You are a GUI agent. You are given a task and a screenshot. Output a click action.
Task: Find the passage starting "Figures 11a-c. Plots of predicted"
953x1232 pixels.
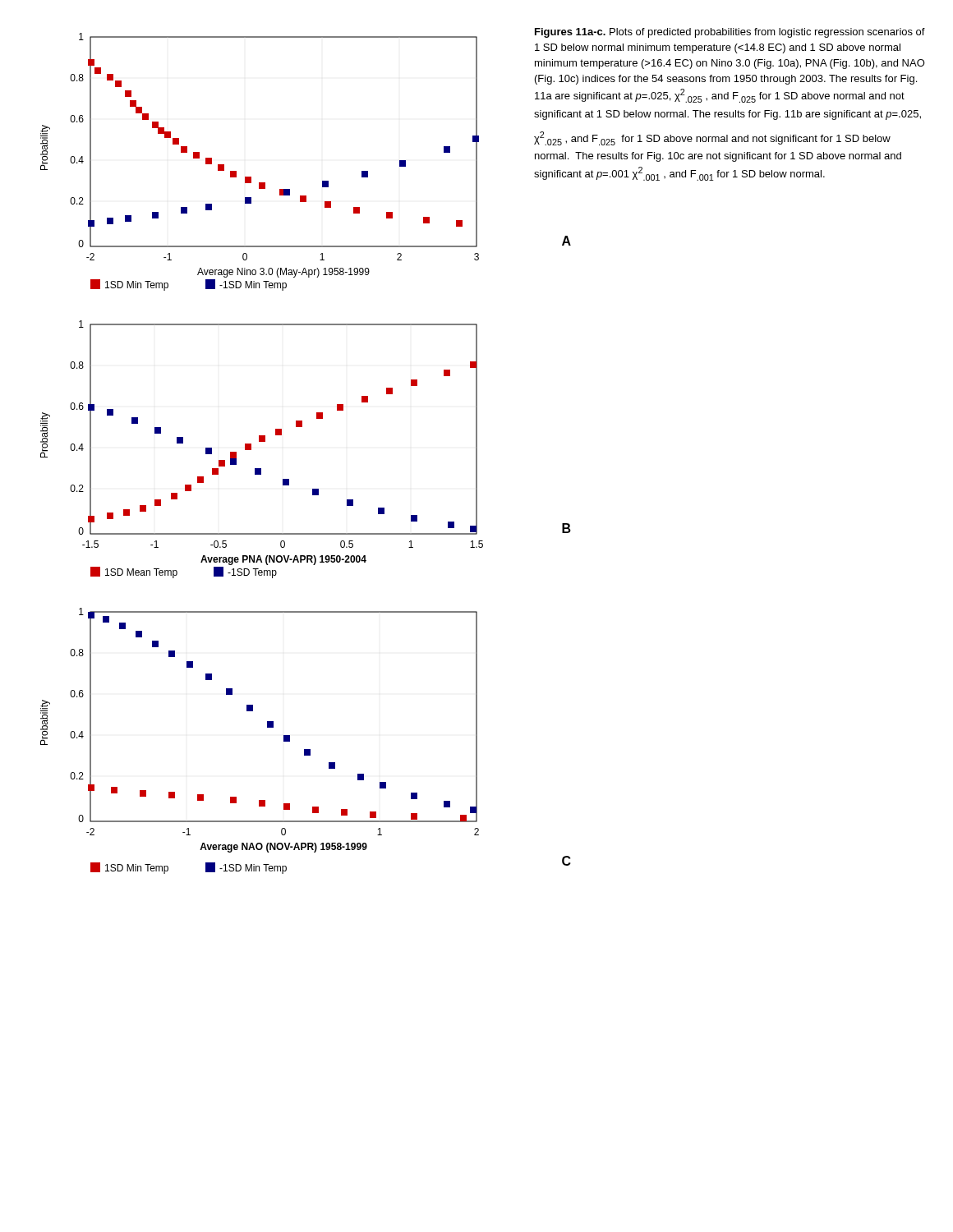(731, 105)
